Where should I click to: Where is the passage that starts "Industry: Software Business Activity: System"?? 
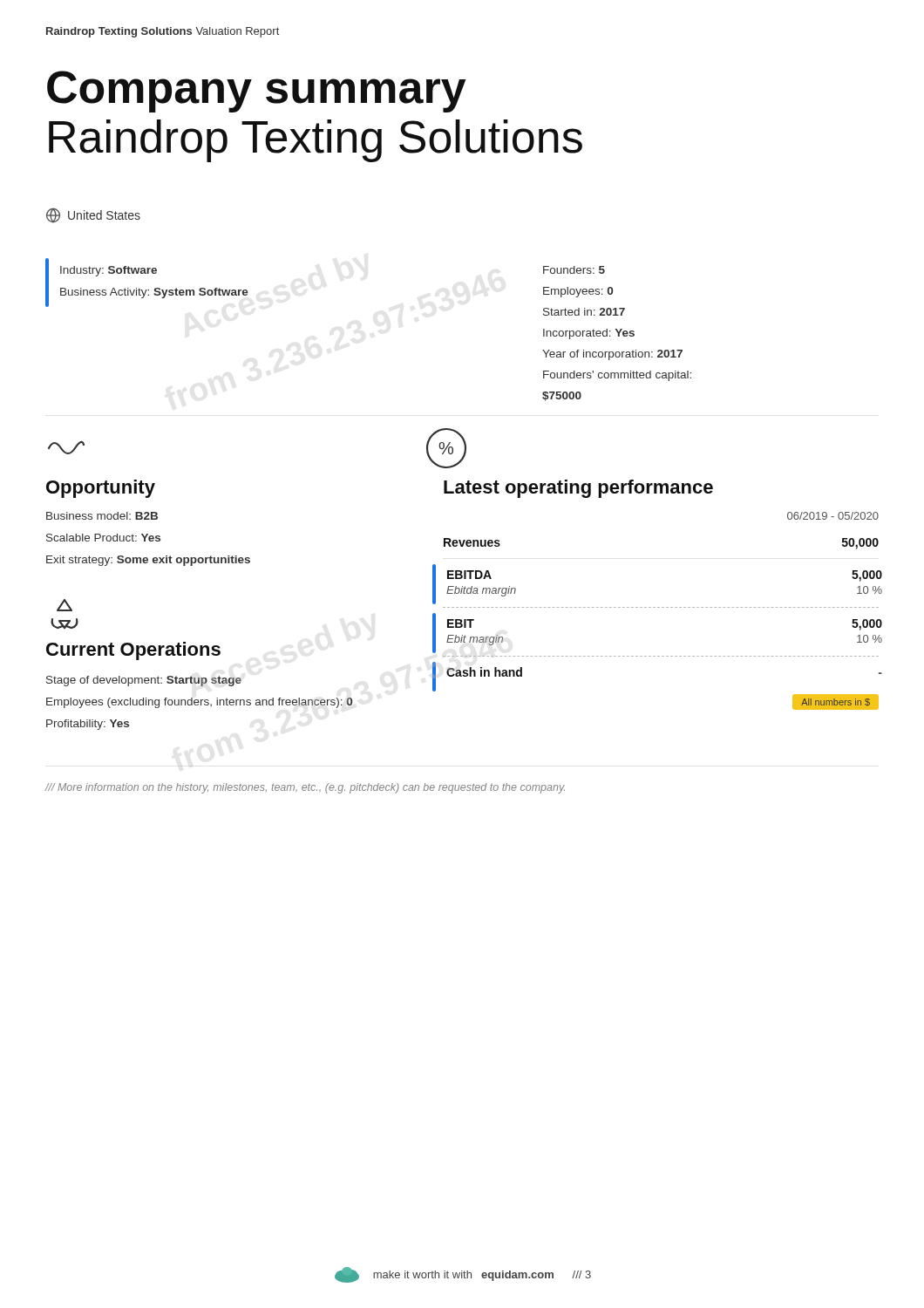click(x=154, y=281)
